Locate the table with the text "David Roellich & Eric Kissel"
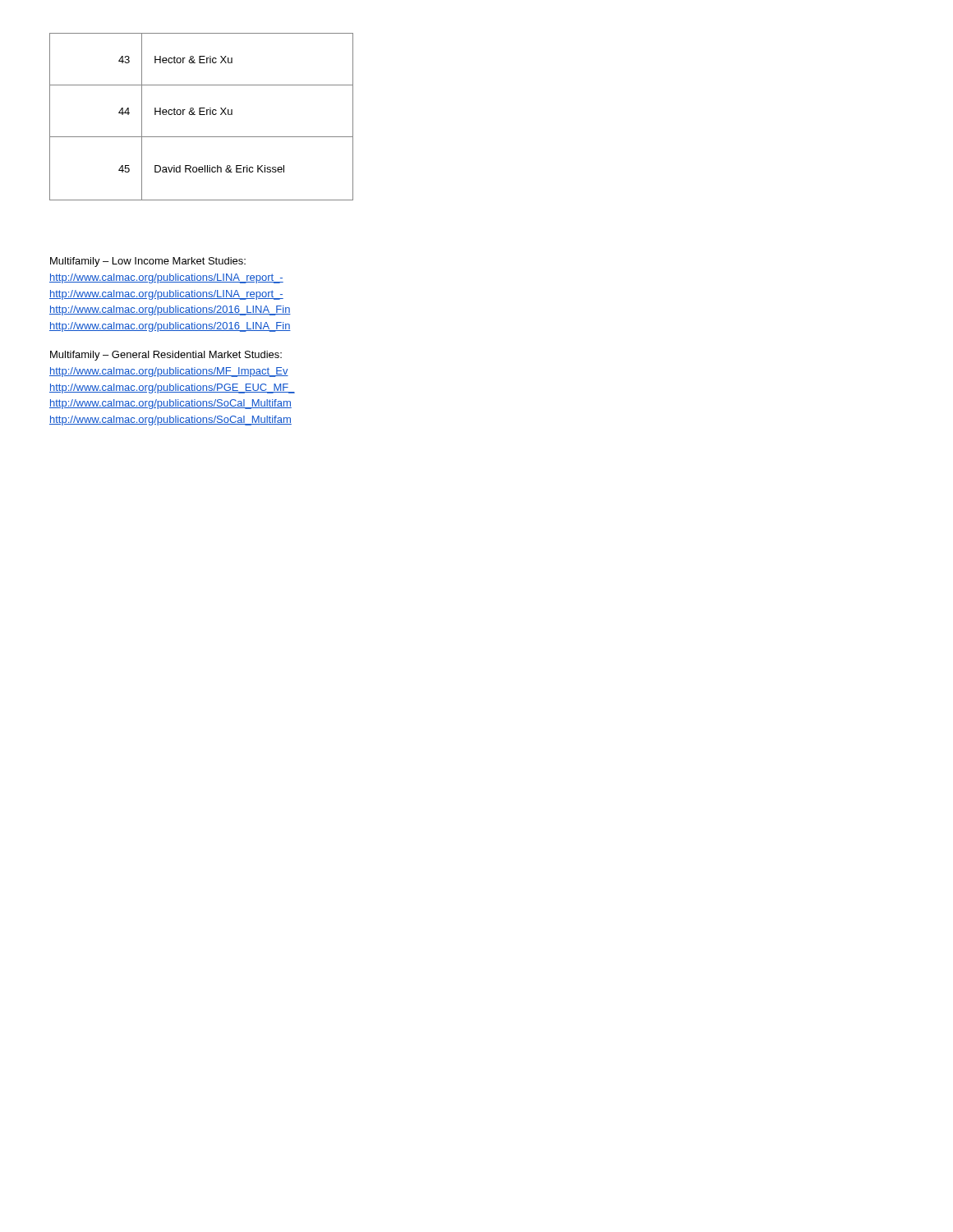 pyautogui.click(x=255, y=117)
